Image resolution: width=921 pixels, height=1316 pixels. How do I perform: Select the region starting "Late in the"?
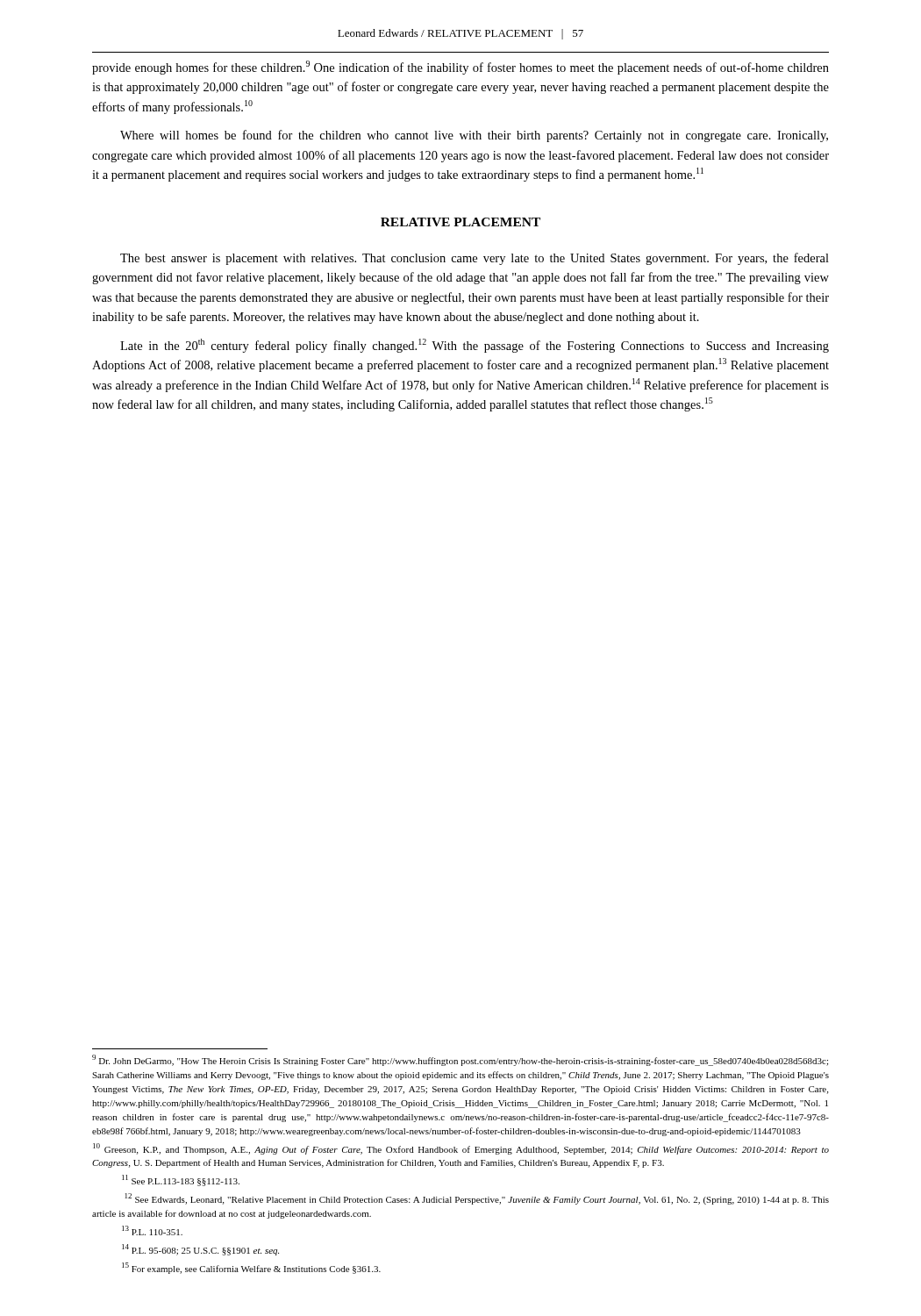coord(460,375)
